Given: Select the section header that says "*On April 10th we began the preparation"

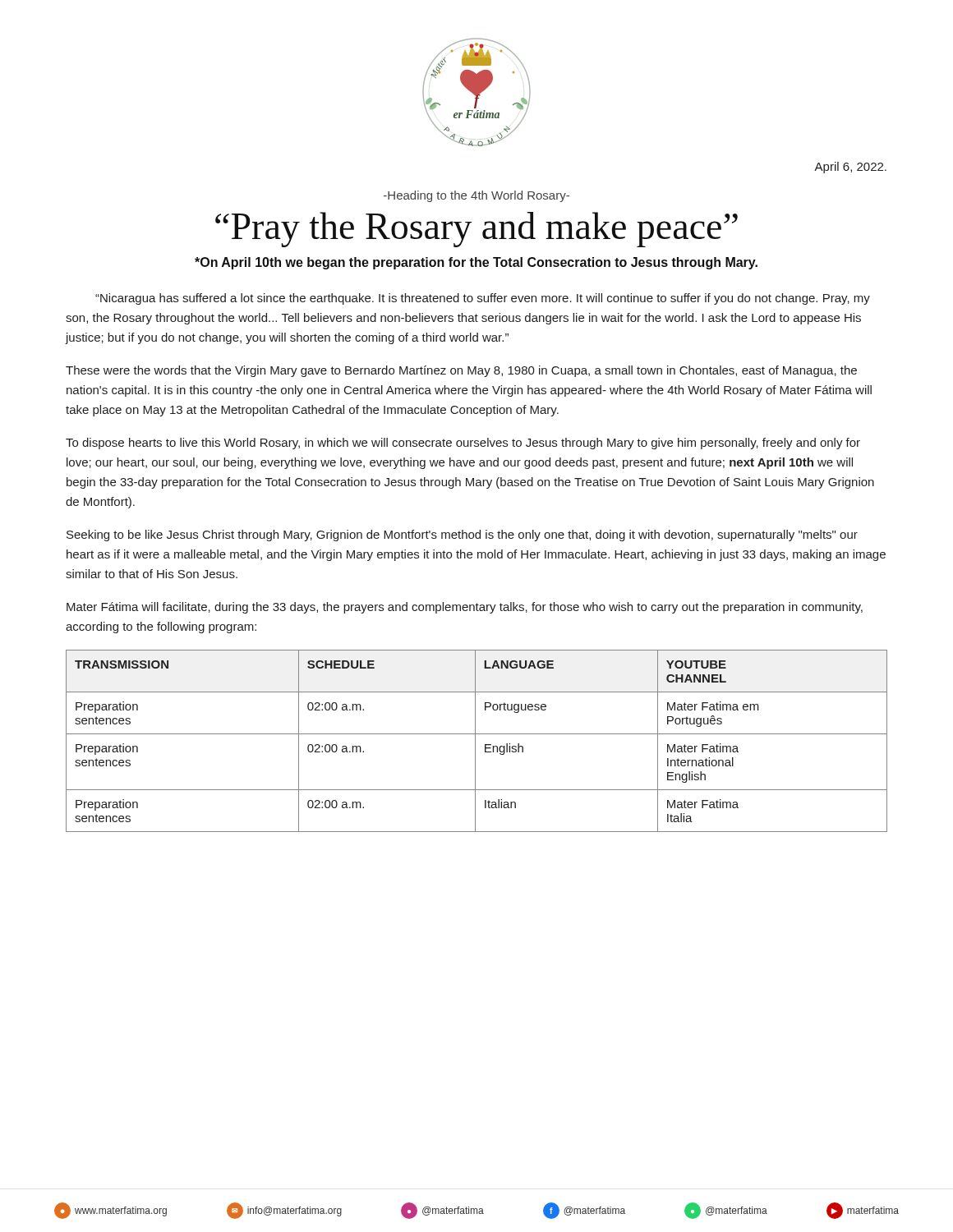Looking at the screenshot, I should pos(476,262).
